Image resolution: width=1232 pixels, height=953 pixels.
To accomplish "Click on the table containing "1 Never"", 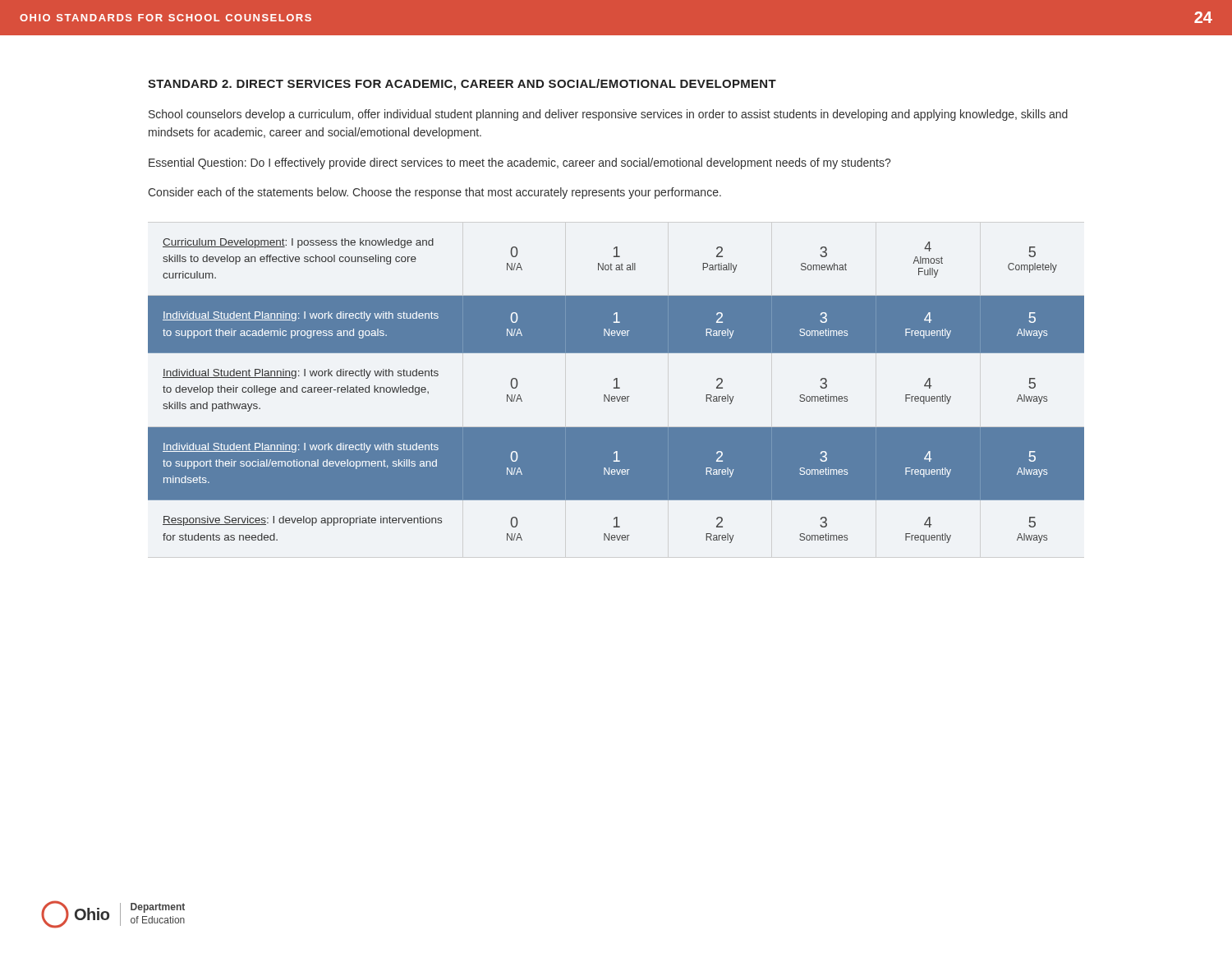I will point(616,390).
